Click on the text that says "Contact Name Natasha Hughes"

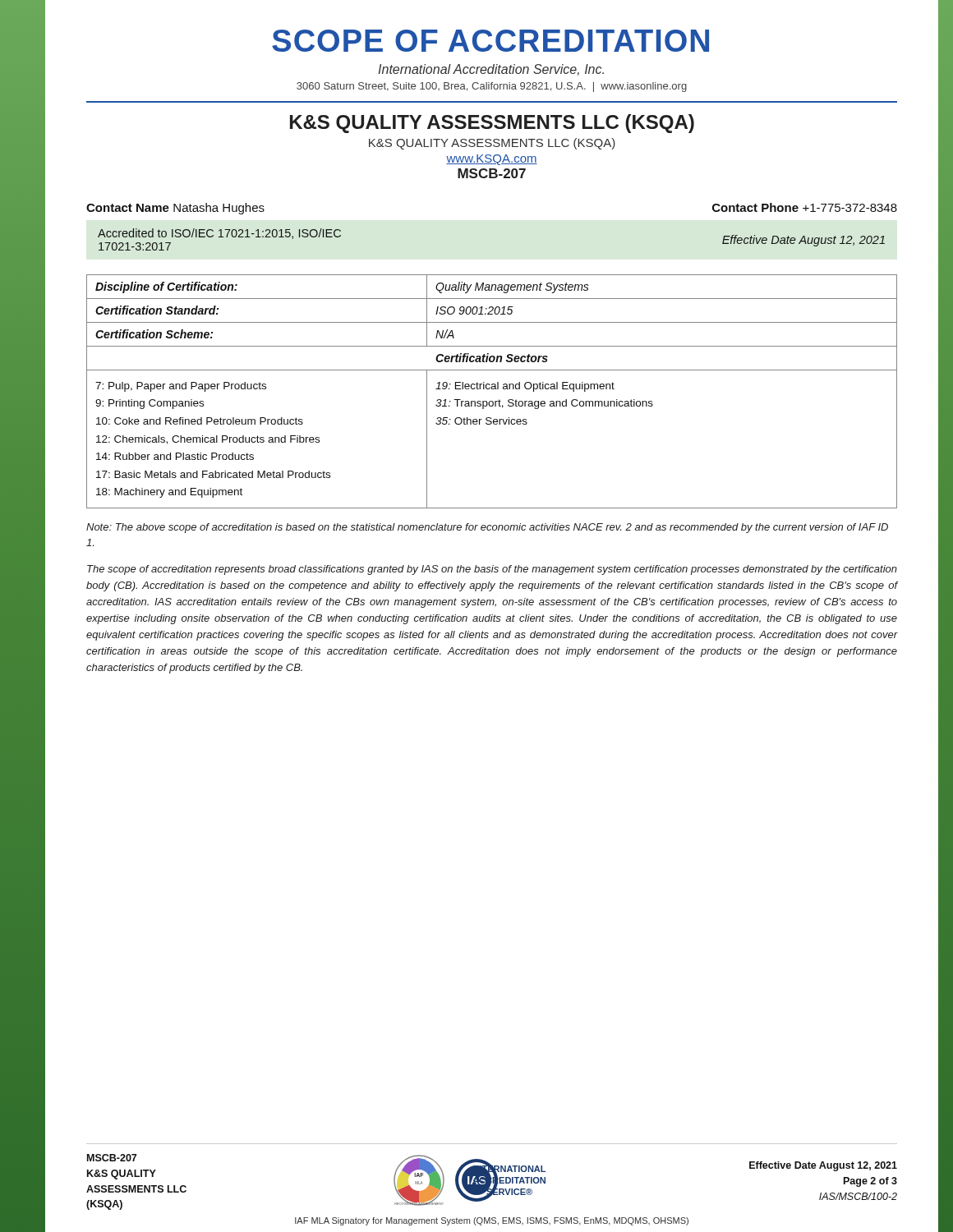tap(175, 207)
